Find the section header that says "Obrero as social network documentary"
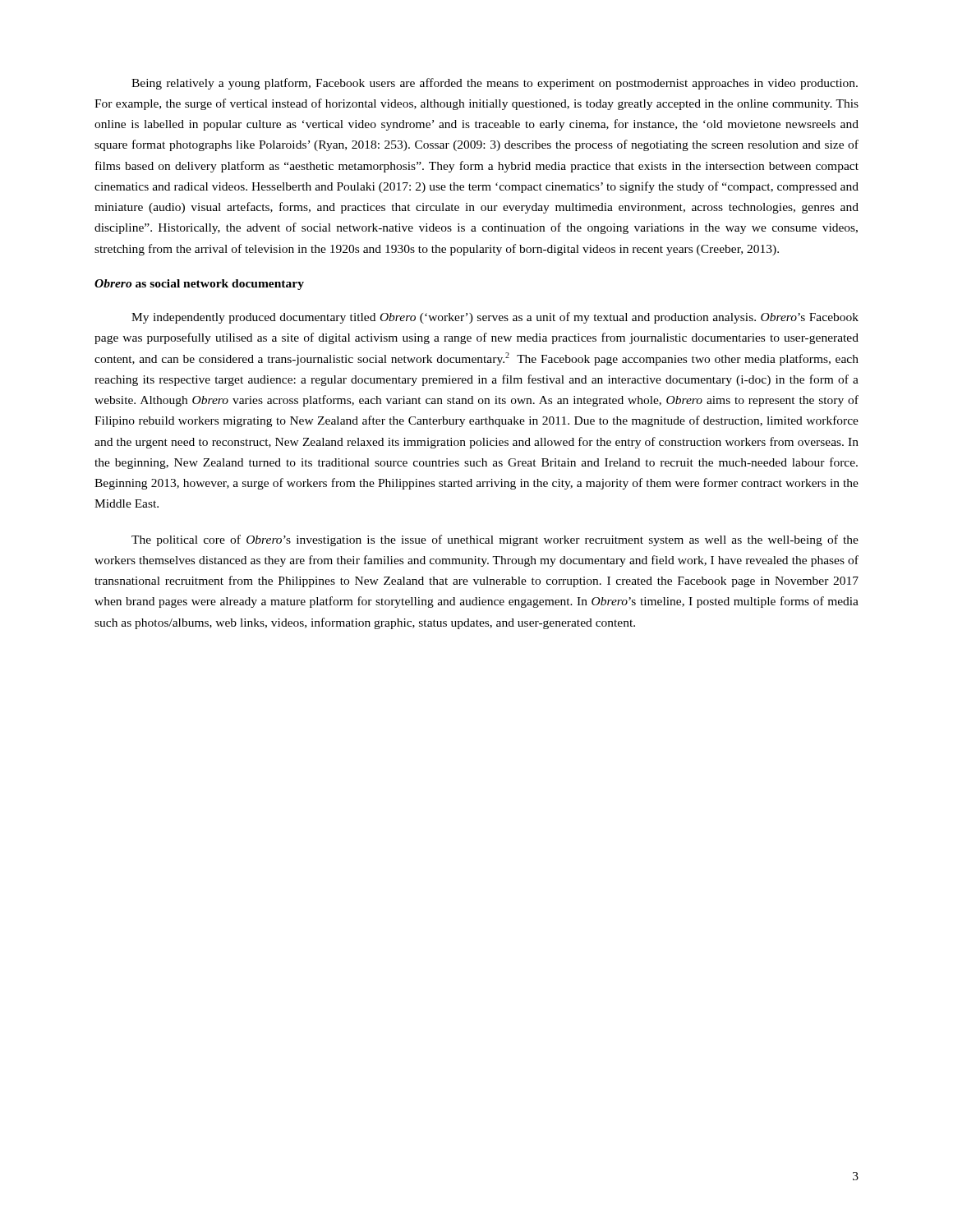953x1232 pixels. 199,283
